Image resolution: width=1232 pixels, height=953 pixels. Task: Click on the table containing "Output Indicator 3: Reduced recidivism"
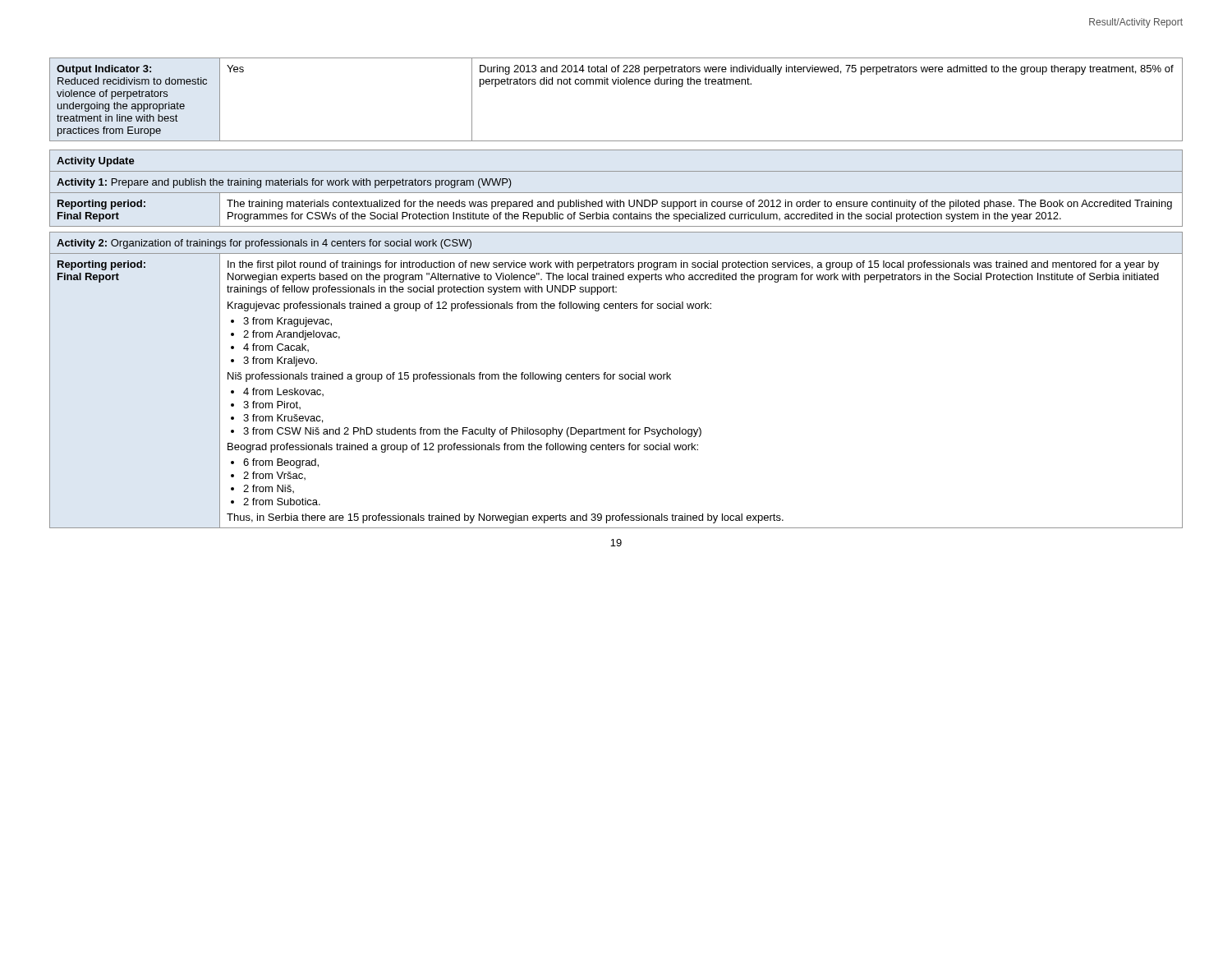coord(616,99)
